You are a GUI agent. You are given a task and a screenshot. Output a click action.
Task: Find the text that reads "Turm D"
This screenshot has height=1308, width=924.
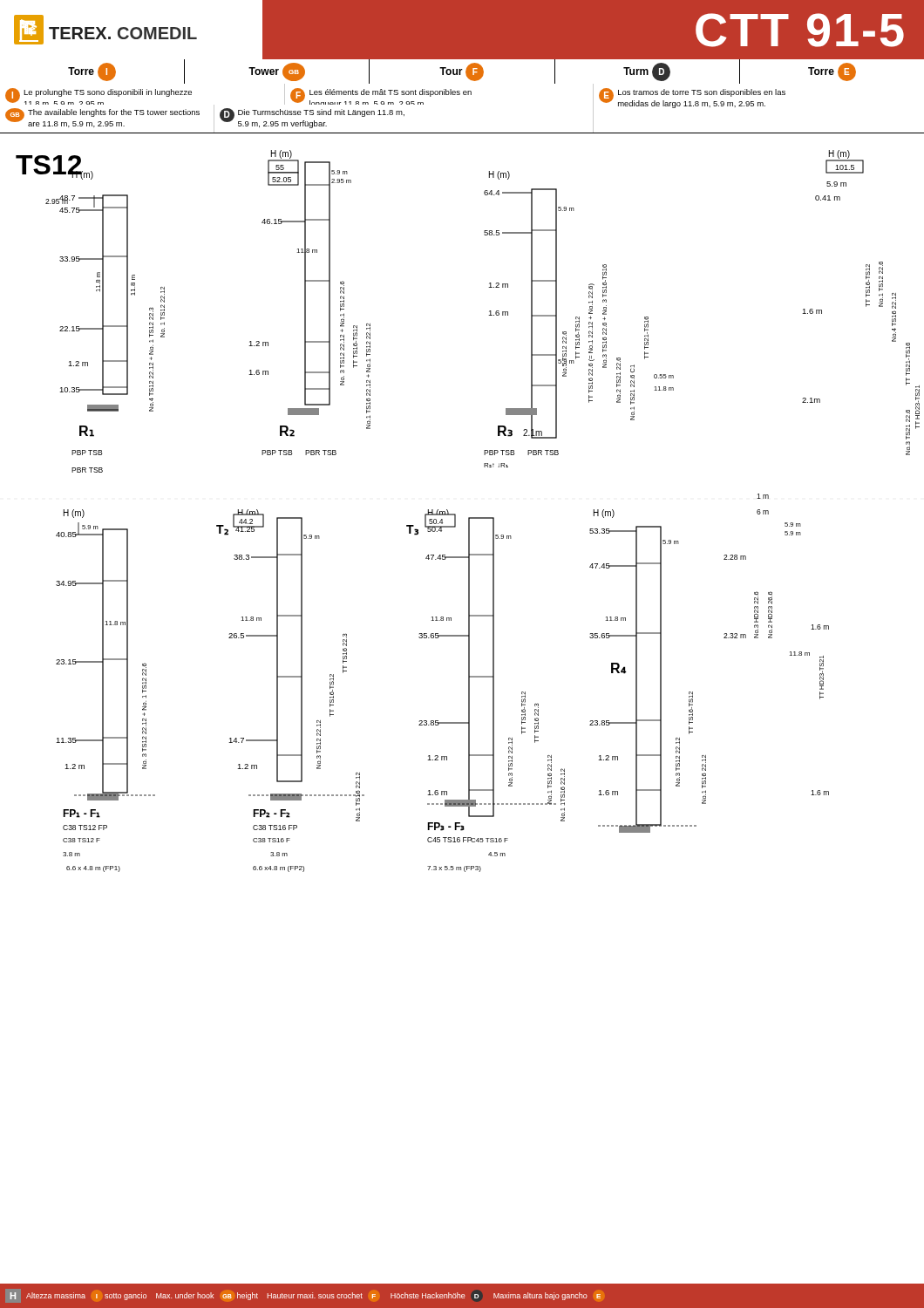click(x=647, y=72)
